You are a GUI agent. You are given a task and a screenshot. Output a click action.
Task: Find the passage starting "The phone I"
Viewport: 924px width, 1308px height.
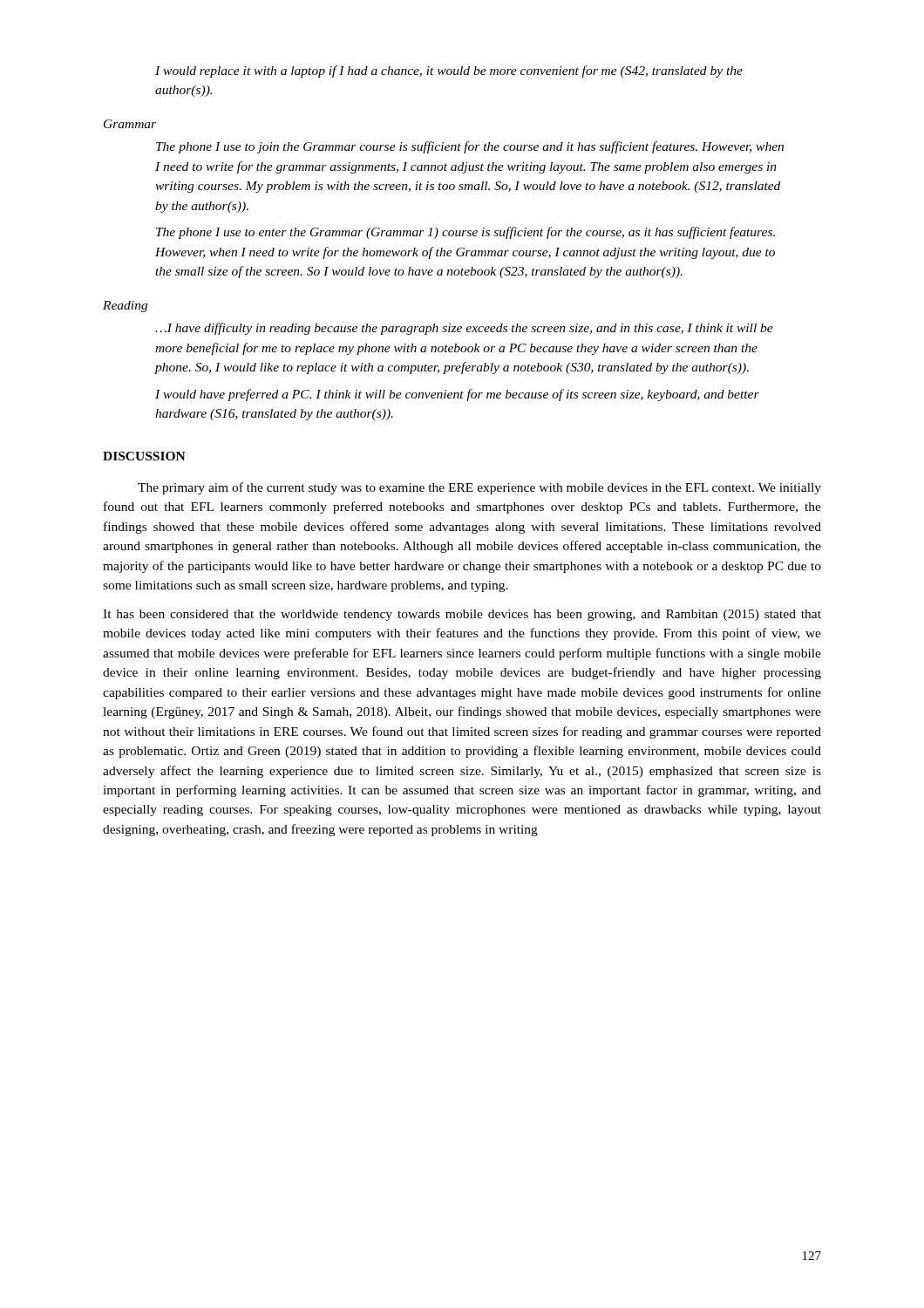[470, 147]
